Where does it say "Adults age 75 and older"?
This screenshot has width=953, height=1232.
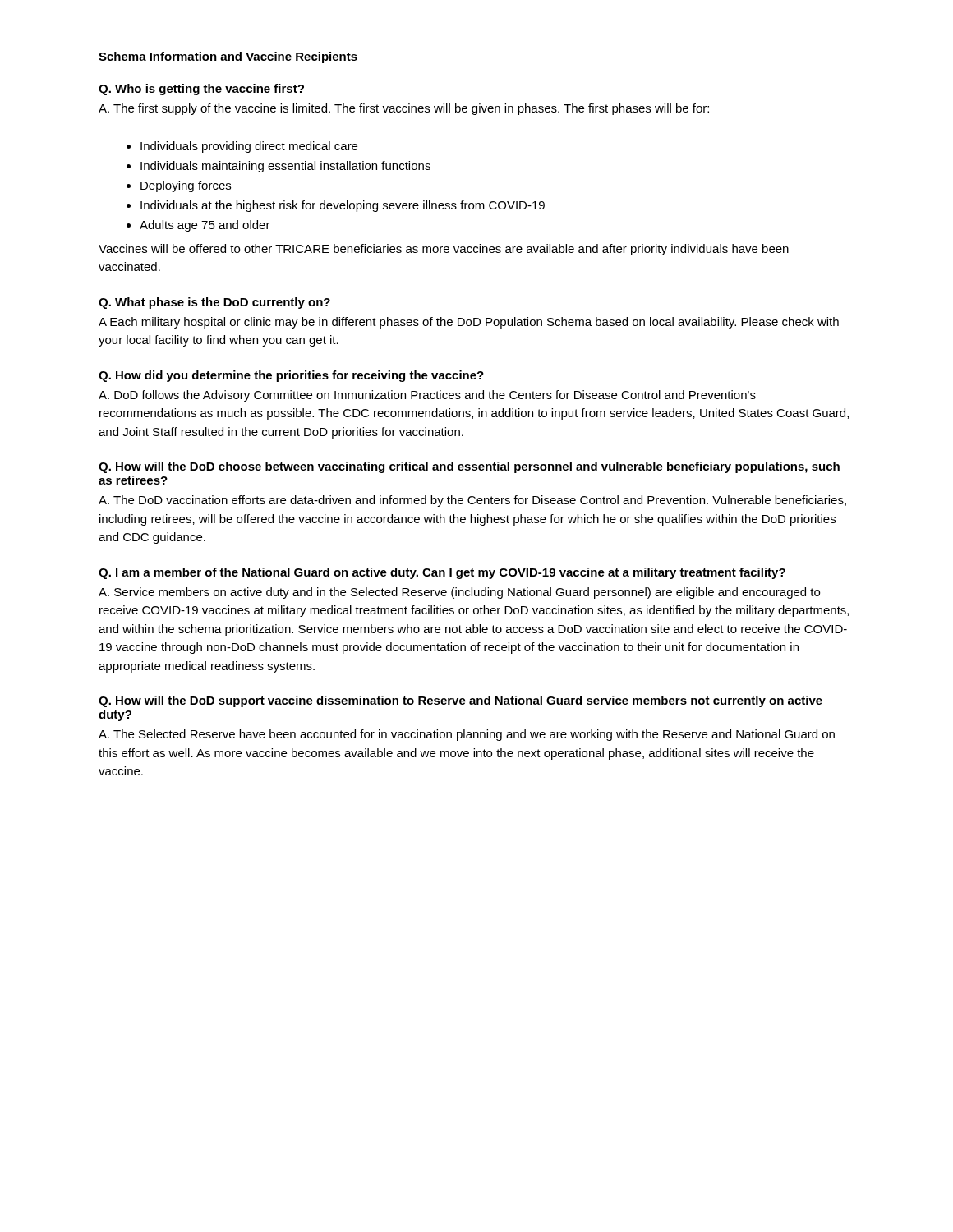click(x=198, y=226)
